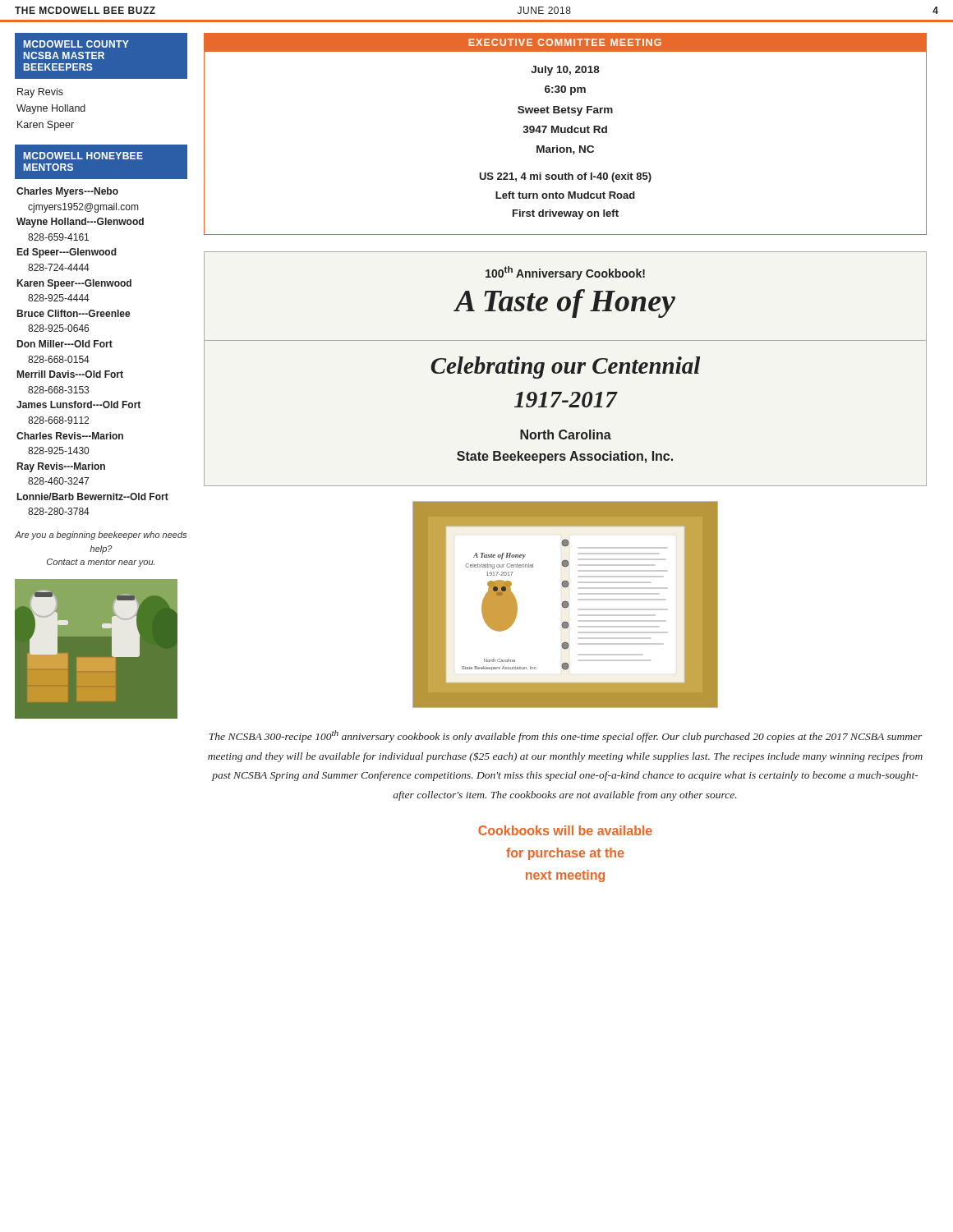953x1232 pixels.
Task: Locate the text "Bruce Clifton---Greenlee828-925-0646"
Action: click(x=73, y=321)
